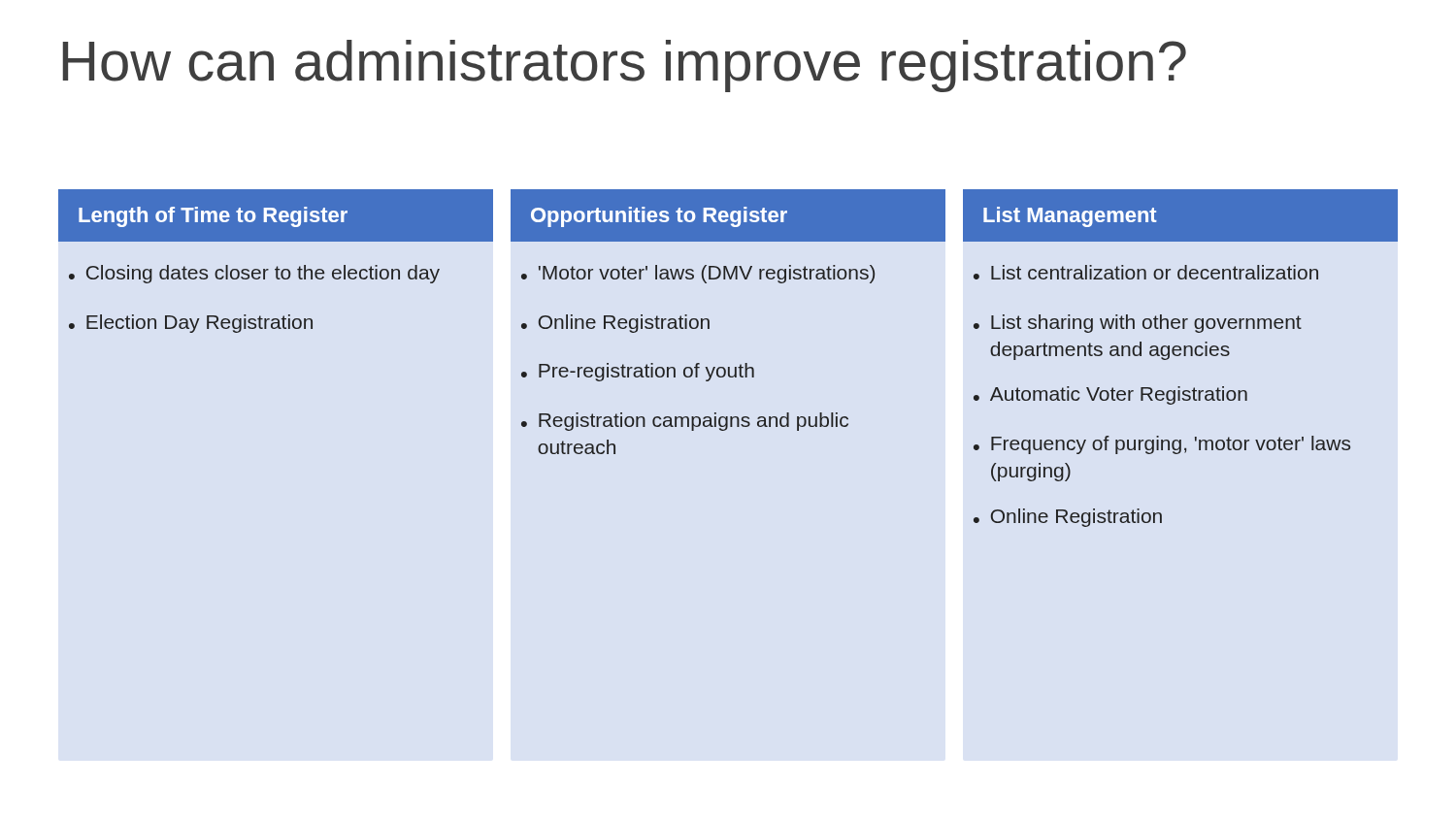Navigate to the text starting "• Frequency of purging, 'motor voter' laws"
Image resolution: width=1456 pixels, height=819 pixels.
(x=1176, y=457)
